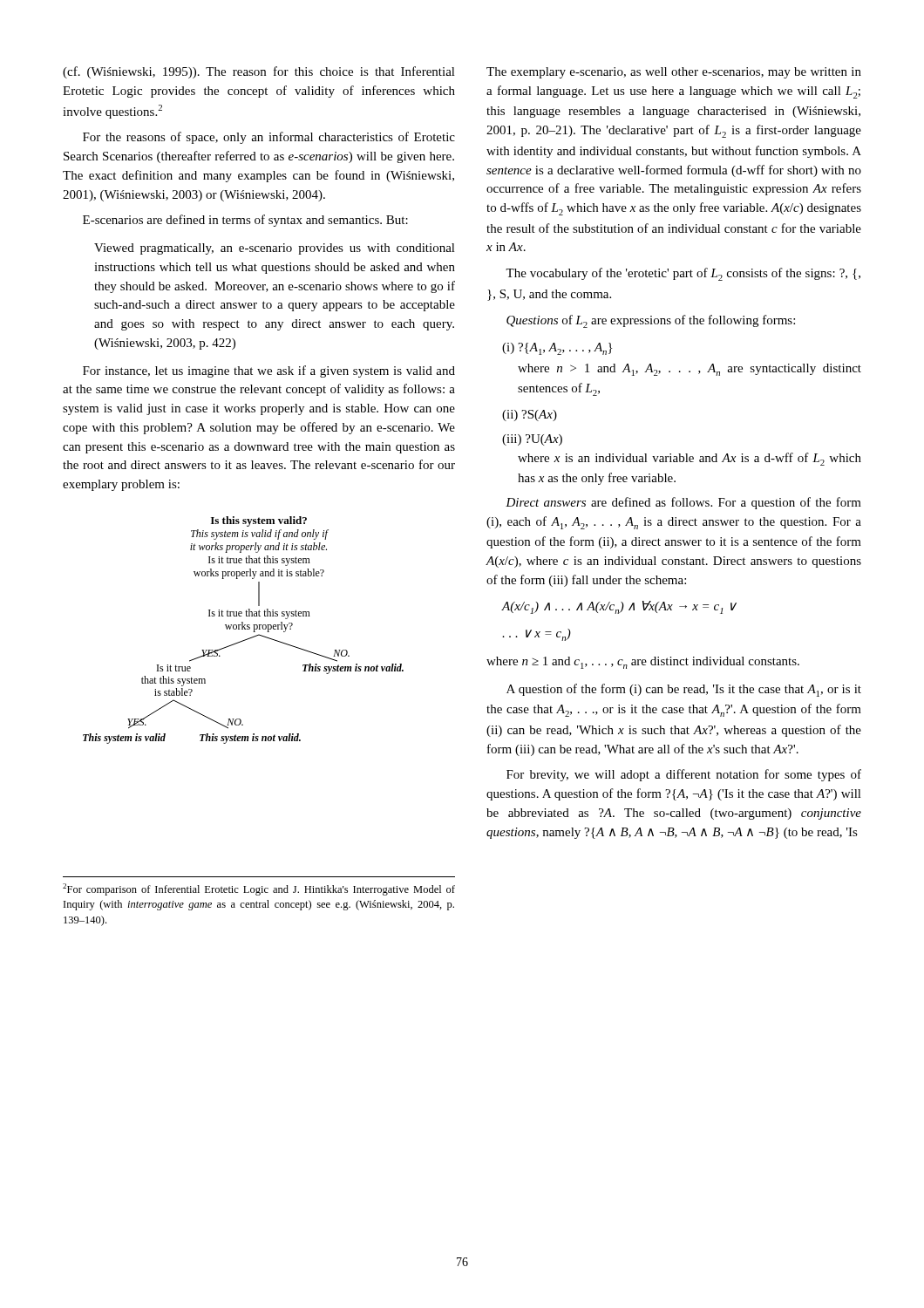Click the passage that begins "2For comparison of Inferential Erotetic Logic and J."
Viewport: 924px width, 1308px height.
tap(259, 902)
